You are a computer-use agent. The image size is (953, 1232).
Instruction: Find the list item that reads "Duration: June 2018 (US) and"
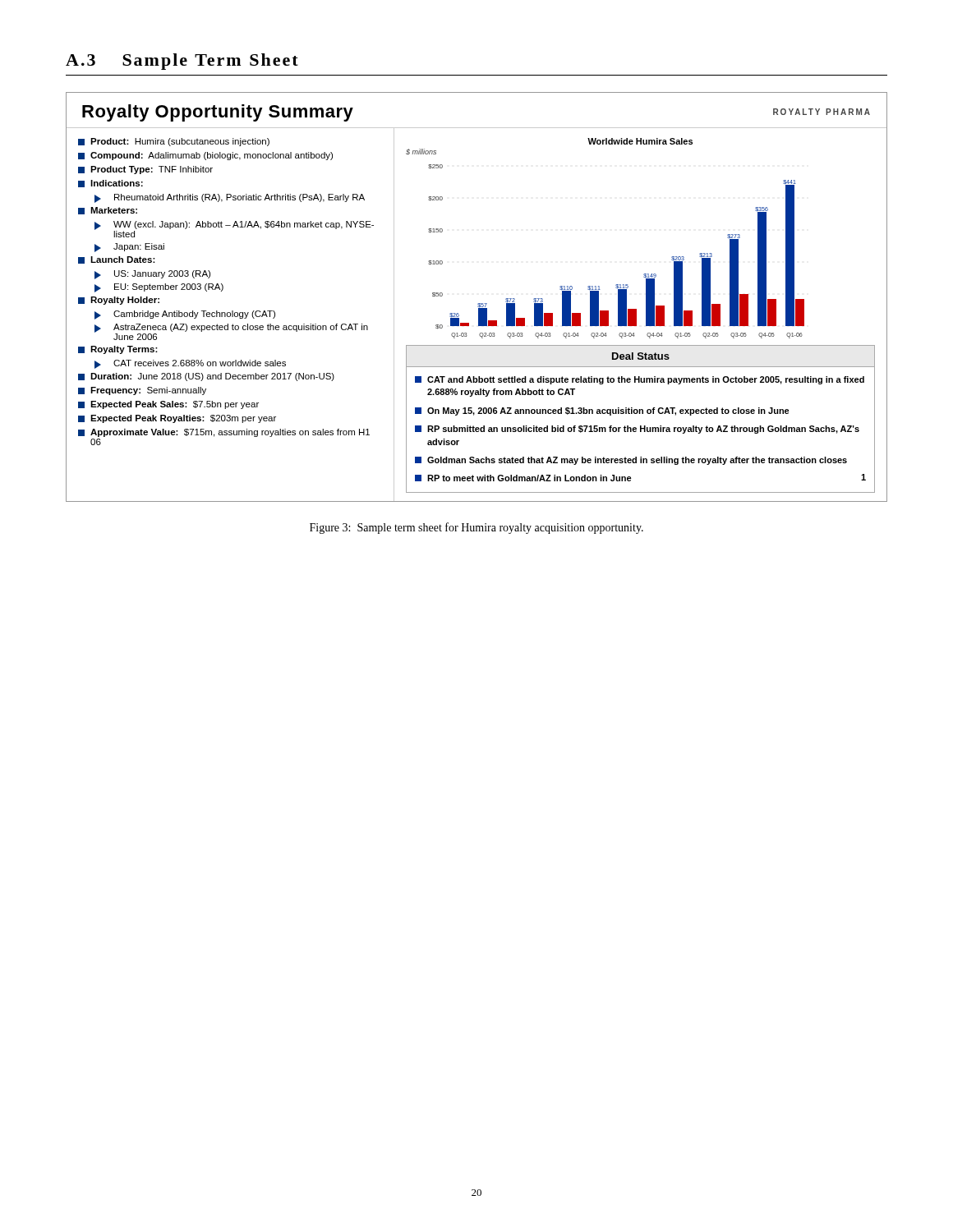point(206,376)
